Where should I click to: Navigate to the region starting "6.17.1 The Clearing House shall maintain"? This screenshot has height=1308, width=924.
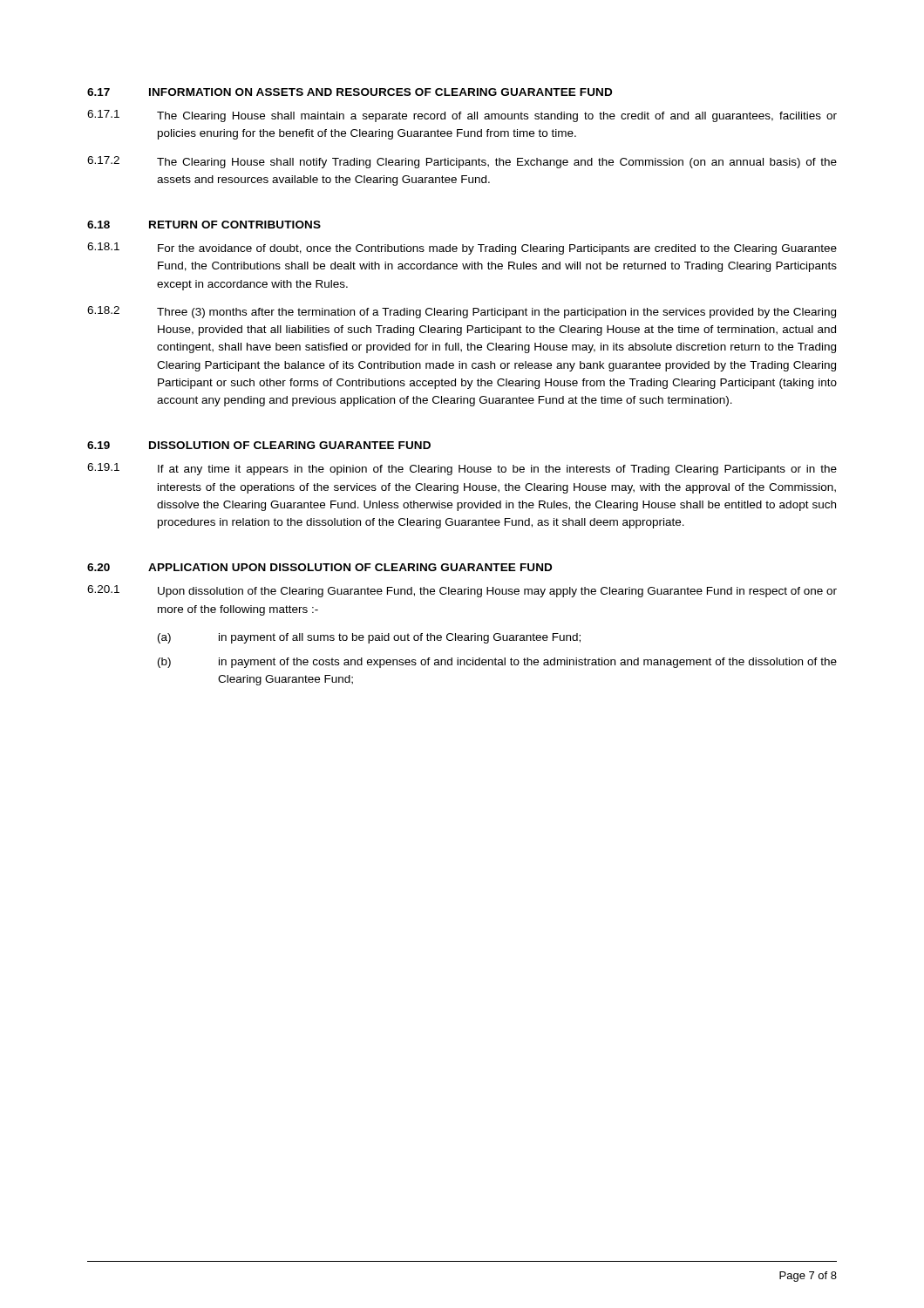pos(462,125)
